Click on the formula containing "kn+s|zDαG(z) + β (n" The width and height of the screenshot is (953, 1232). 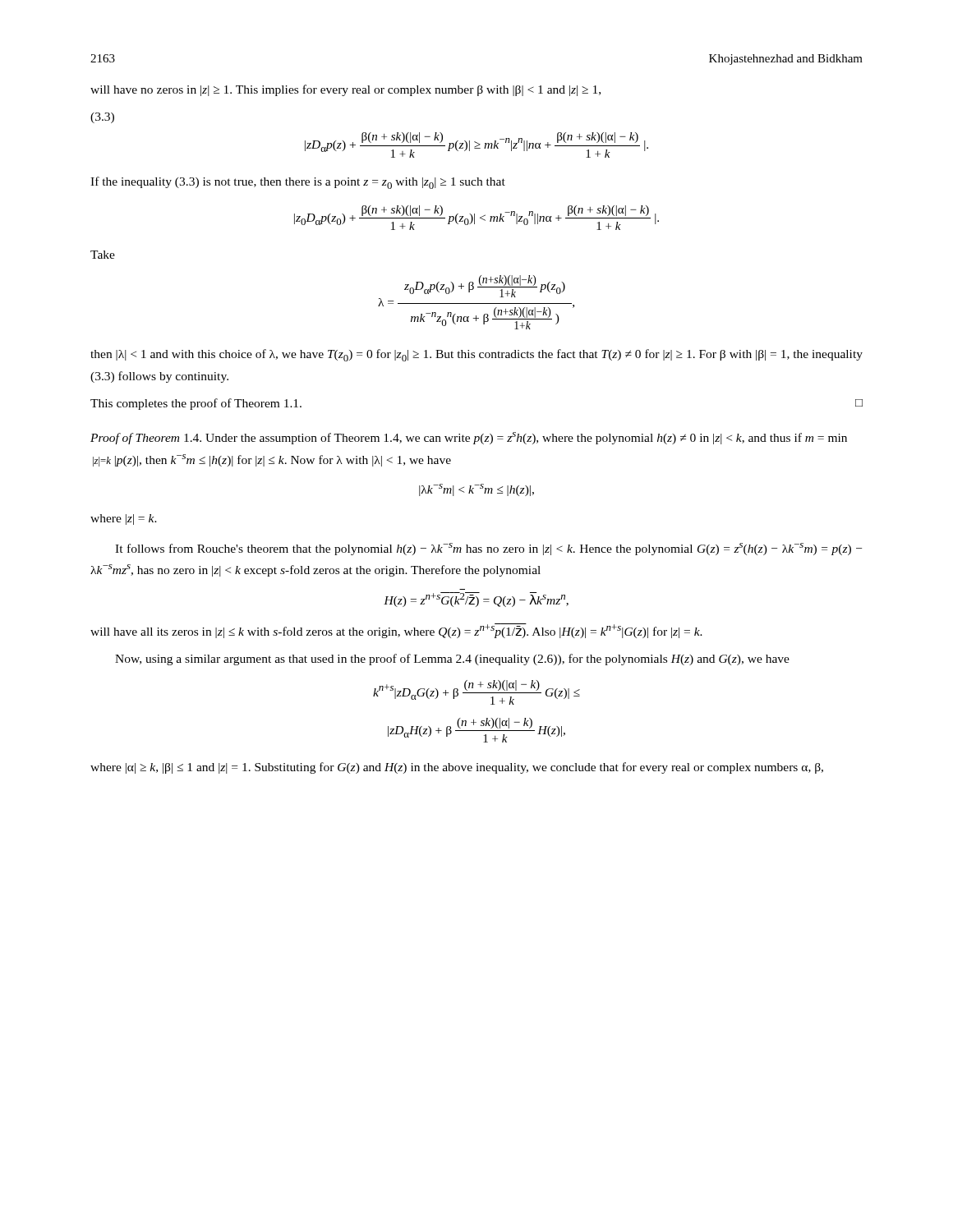pyautogui.click(x=476, y=712)
